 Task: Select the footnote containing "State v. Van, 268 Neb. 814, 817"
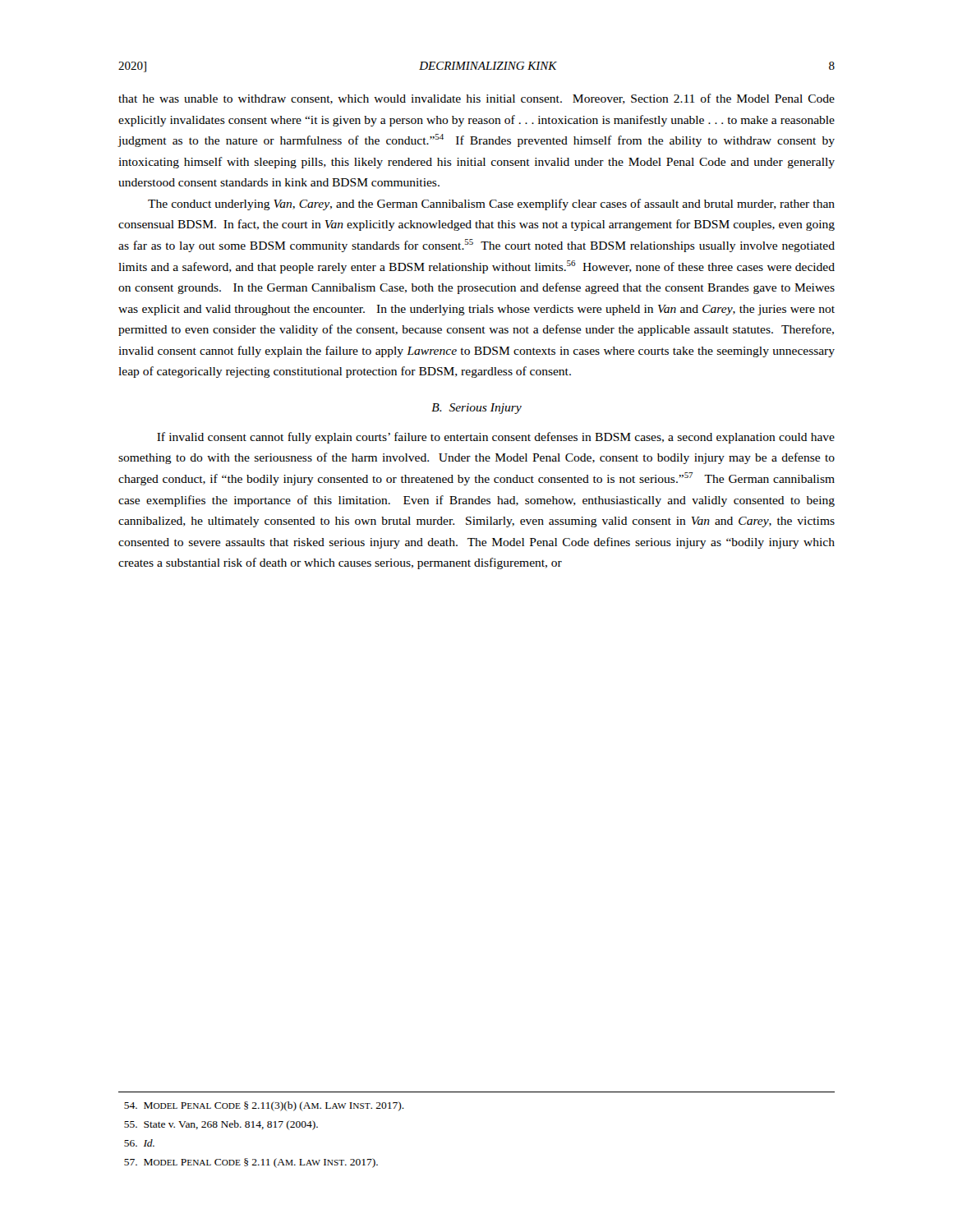pyautogui.click(x=221, y=1125)
